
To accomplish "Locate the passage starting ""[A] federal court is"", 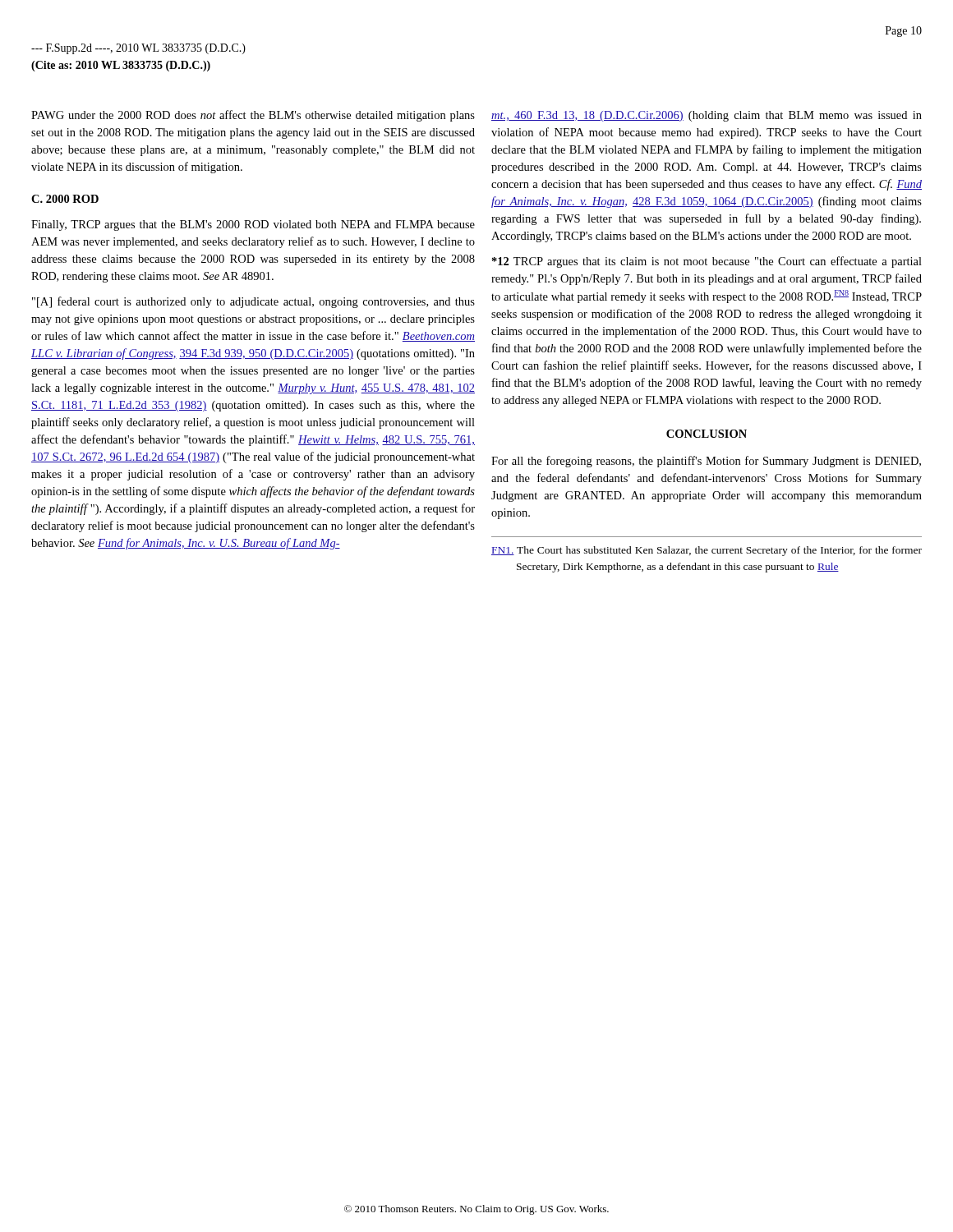I will [253, 423].
